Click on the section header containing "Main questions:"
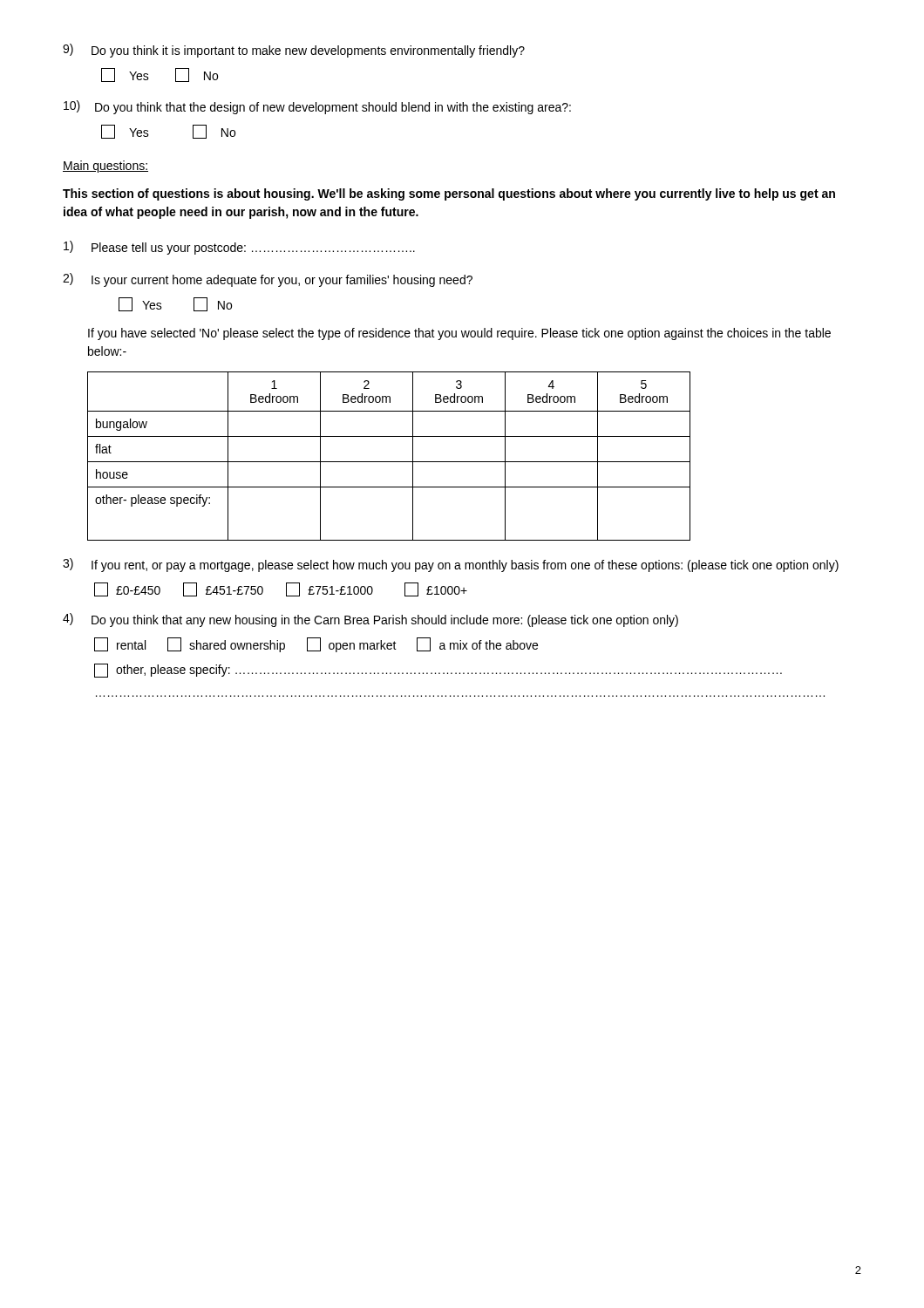 105,166
